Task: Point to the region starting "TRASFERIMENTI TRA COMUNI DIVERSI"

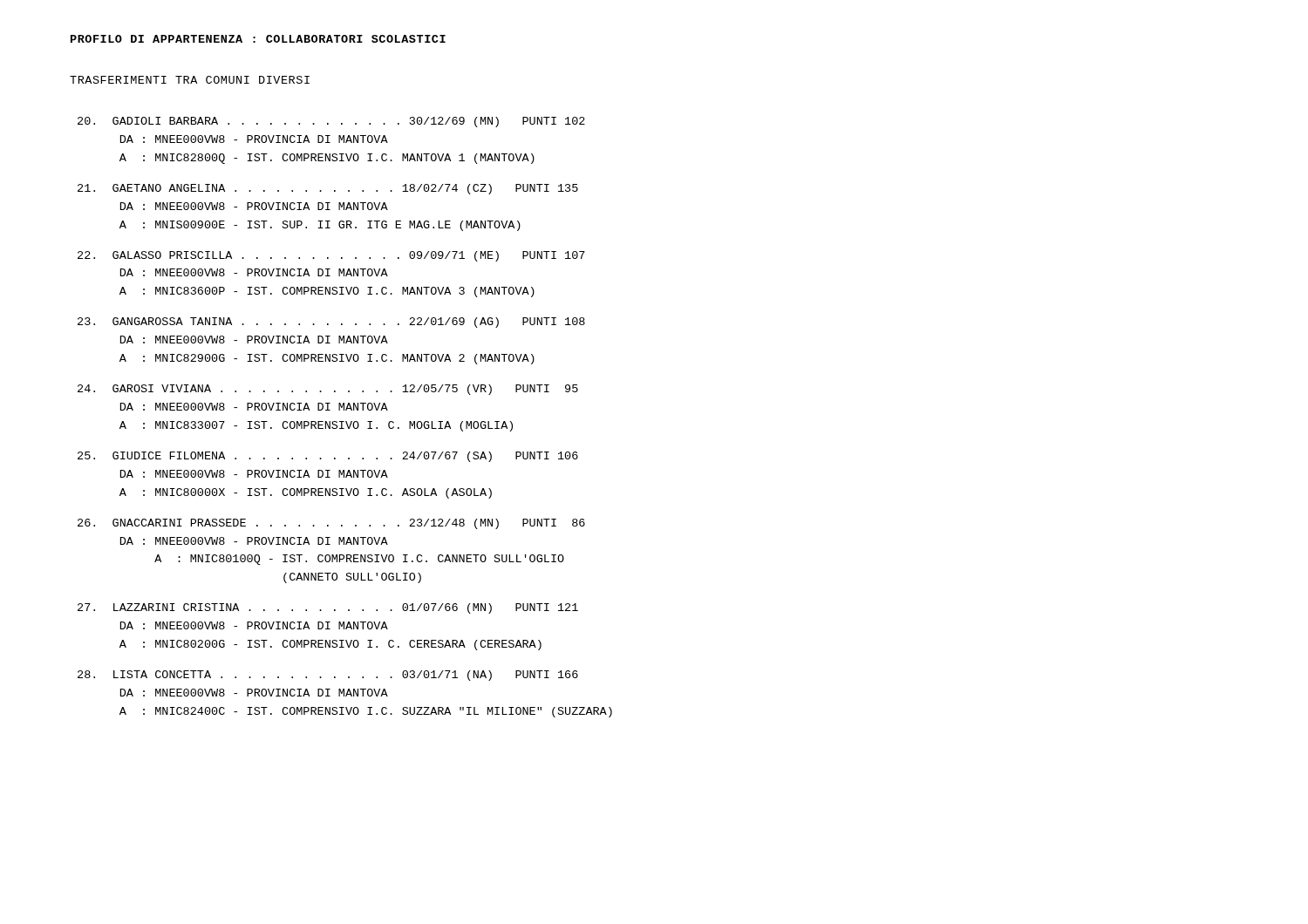Action: [x=190, y=81]
